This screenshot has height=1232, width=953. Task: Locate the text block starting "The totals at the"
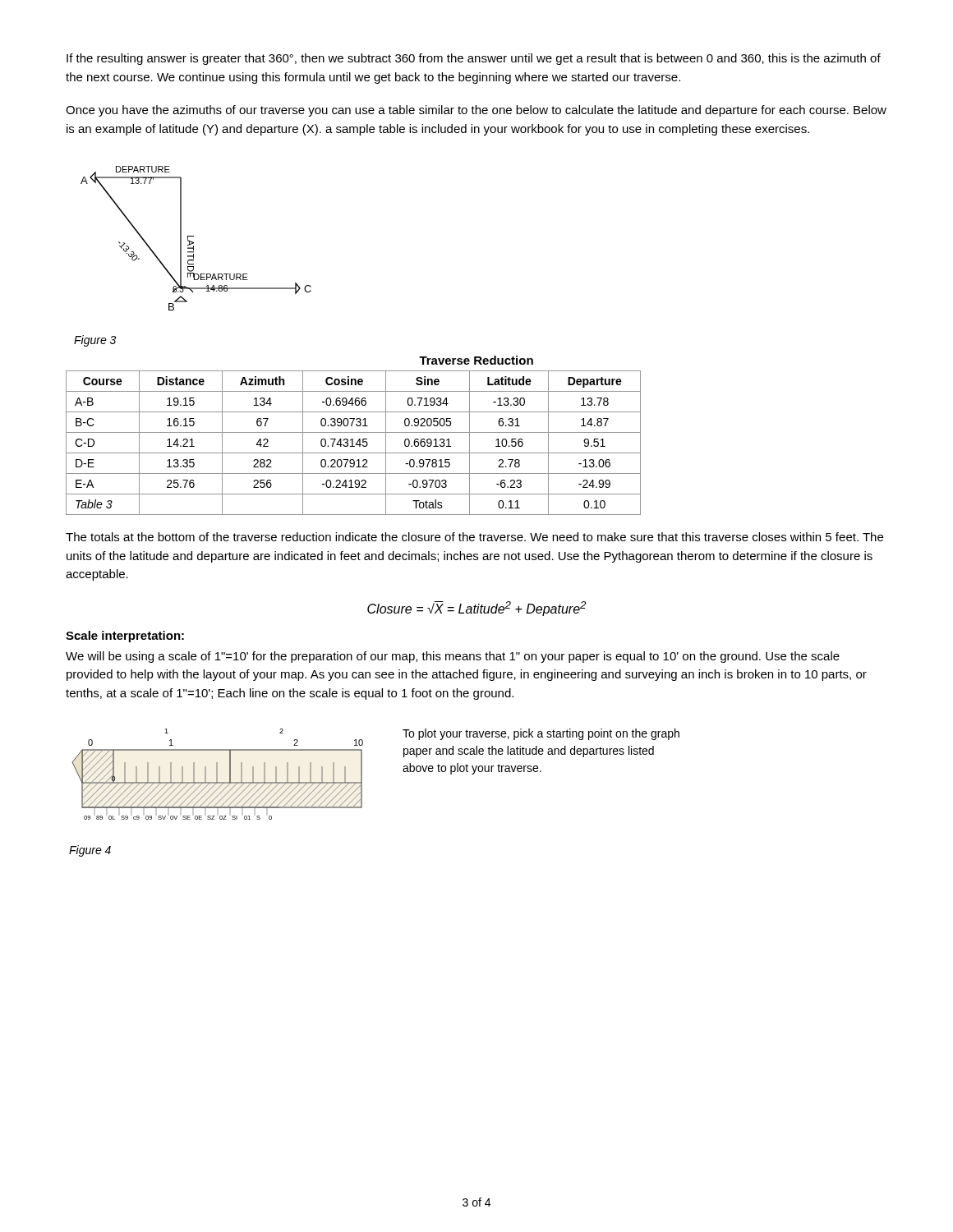pos(475,555)
